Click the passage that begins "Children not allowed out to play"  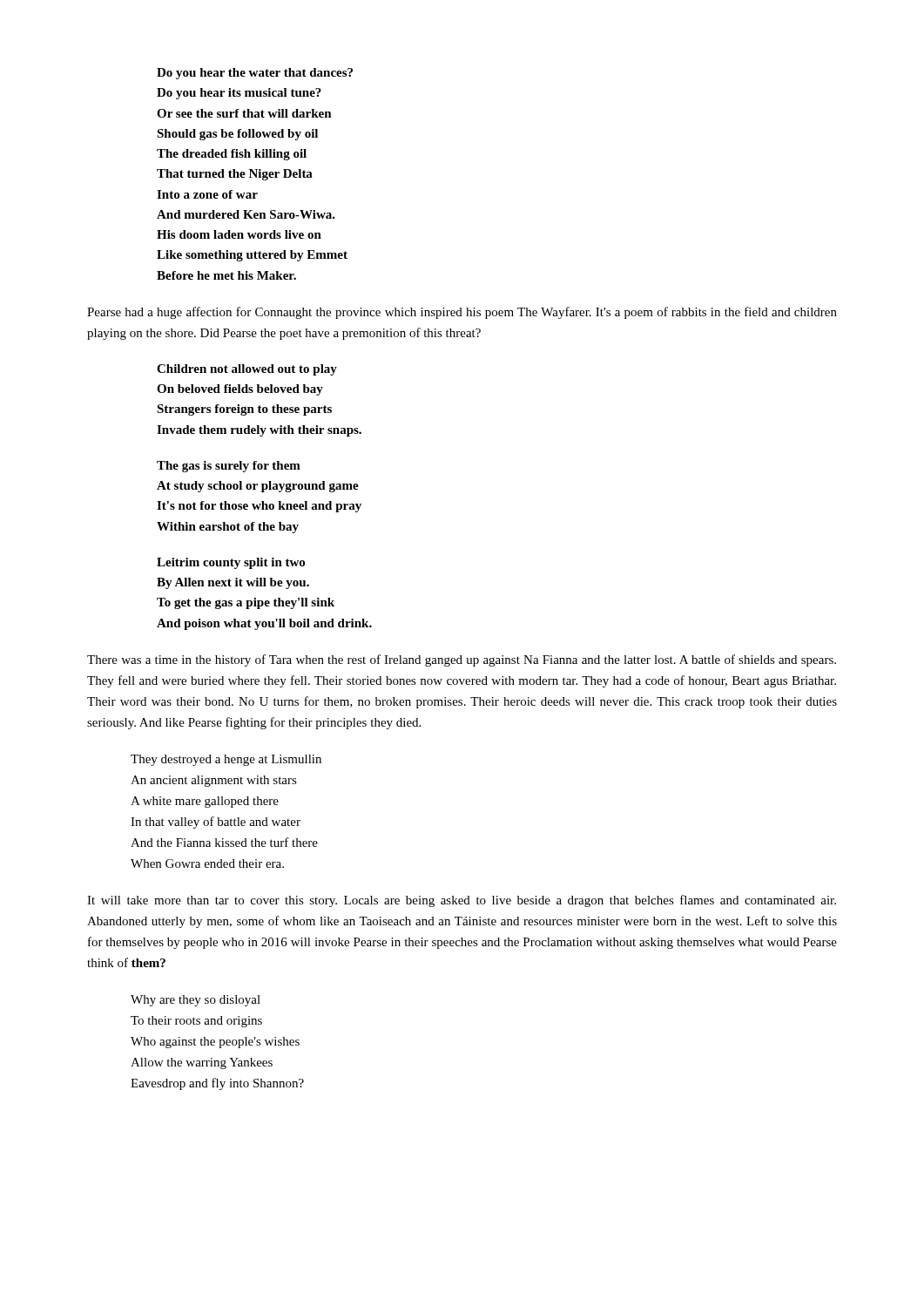pyautogui.click(x=247, y=370)
